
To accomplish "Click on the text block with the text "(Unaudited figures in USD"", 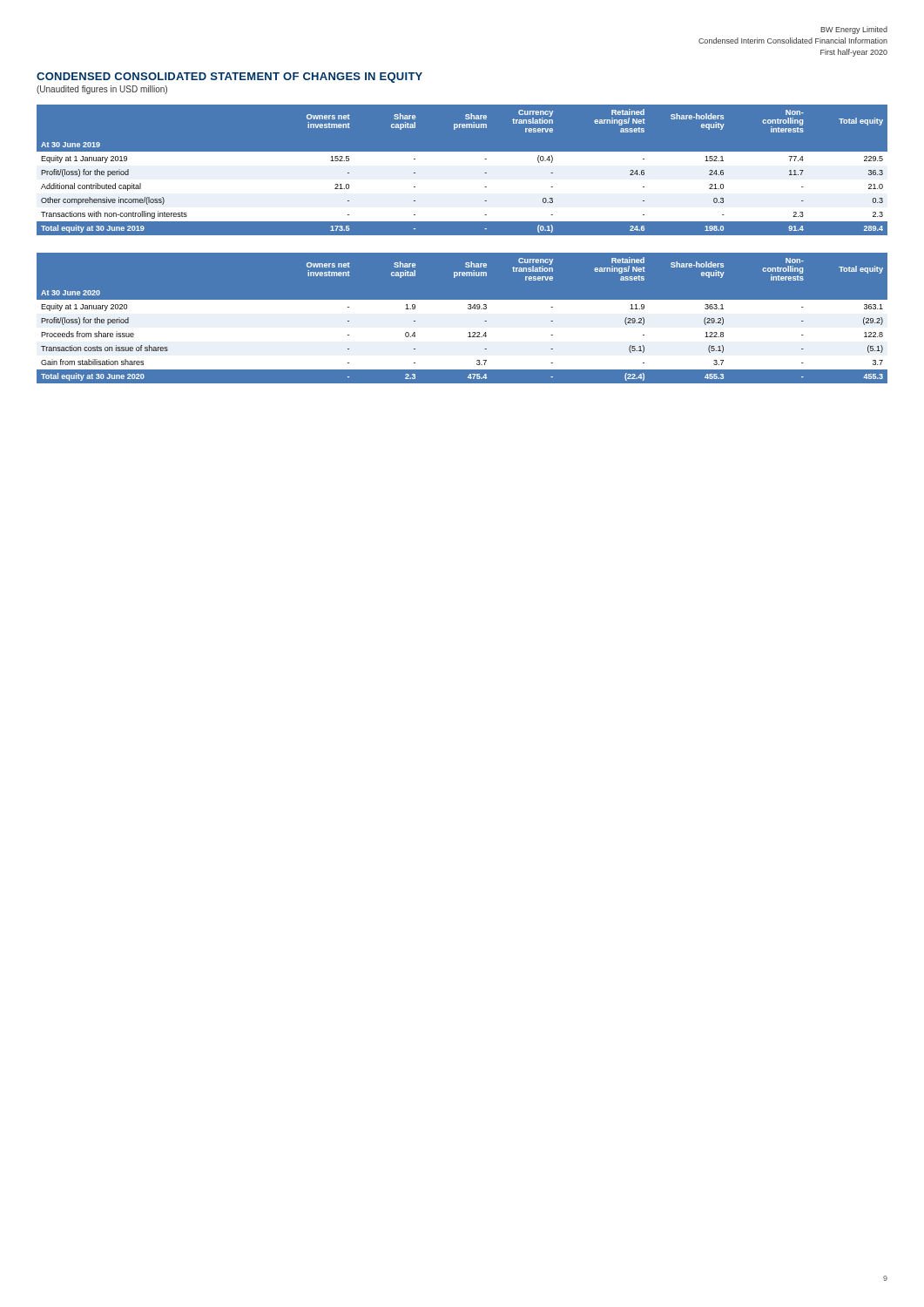I will (x=102, y=89).
